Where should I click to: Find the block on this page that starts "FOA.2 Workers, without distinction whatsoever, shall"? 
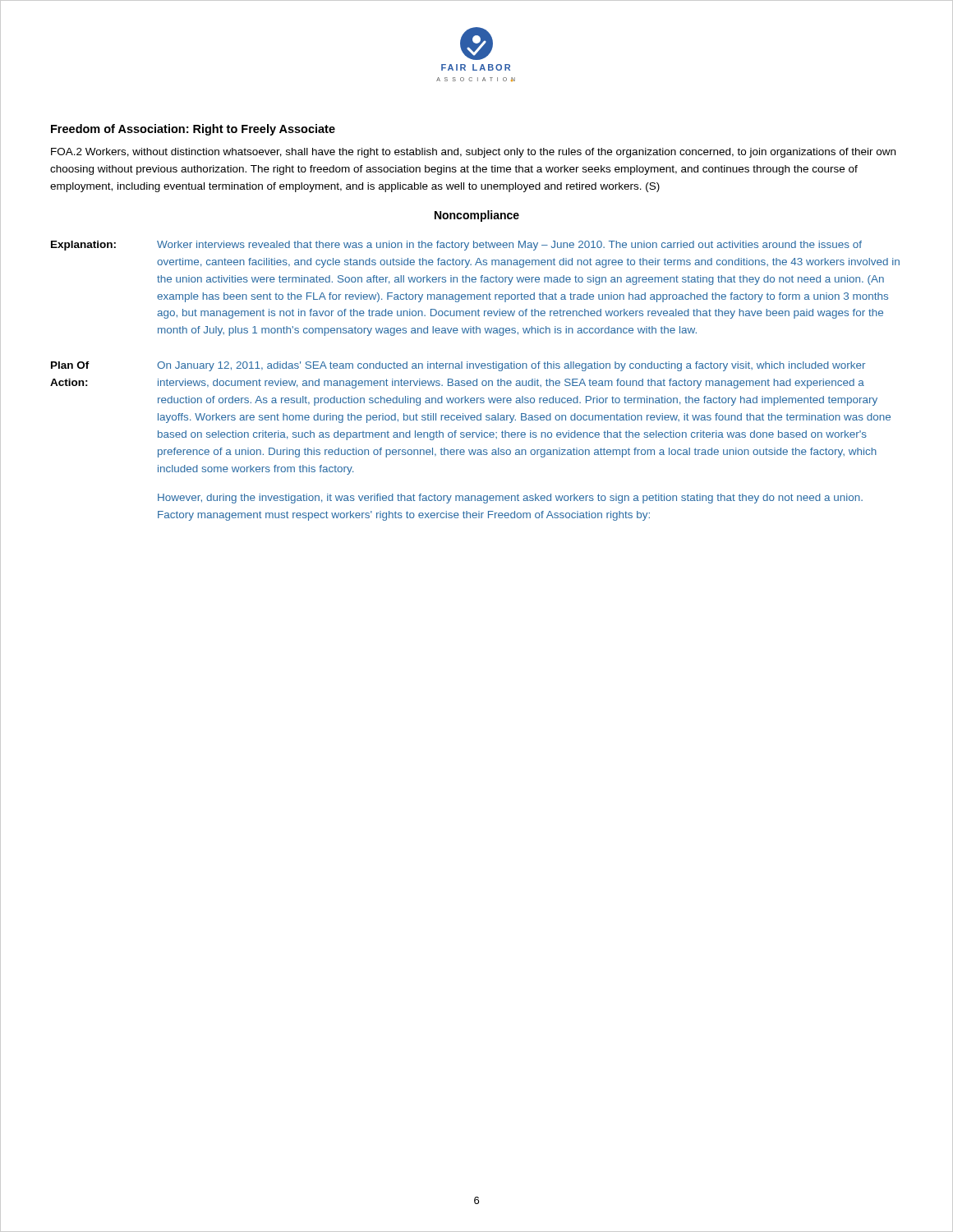pyautogui.click(x=473, y=169)
